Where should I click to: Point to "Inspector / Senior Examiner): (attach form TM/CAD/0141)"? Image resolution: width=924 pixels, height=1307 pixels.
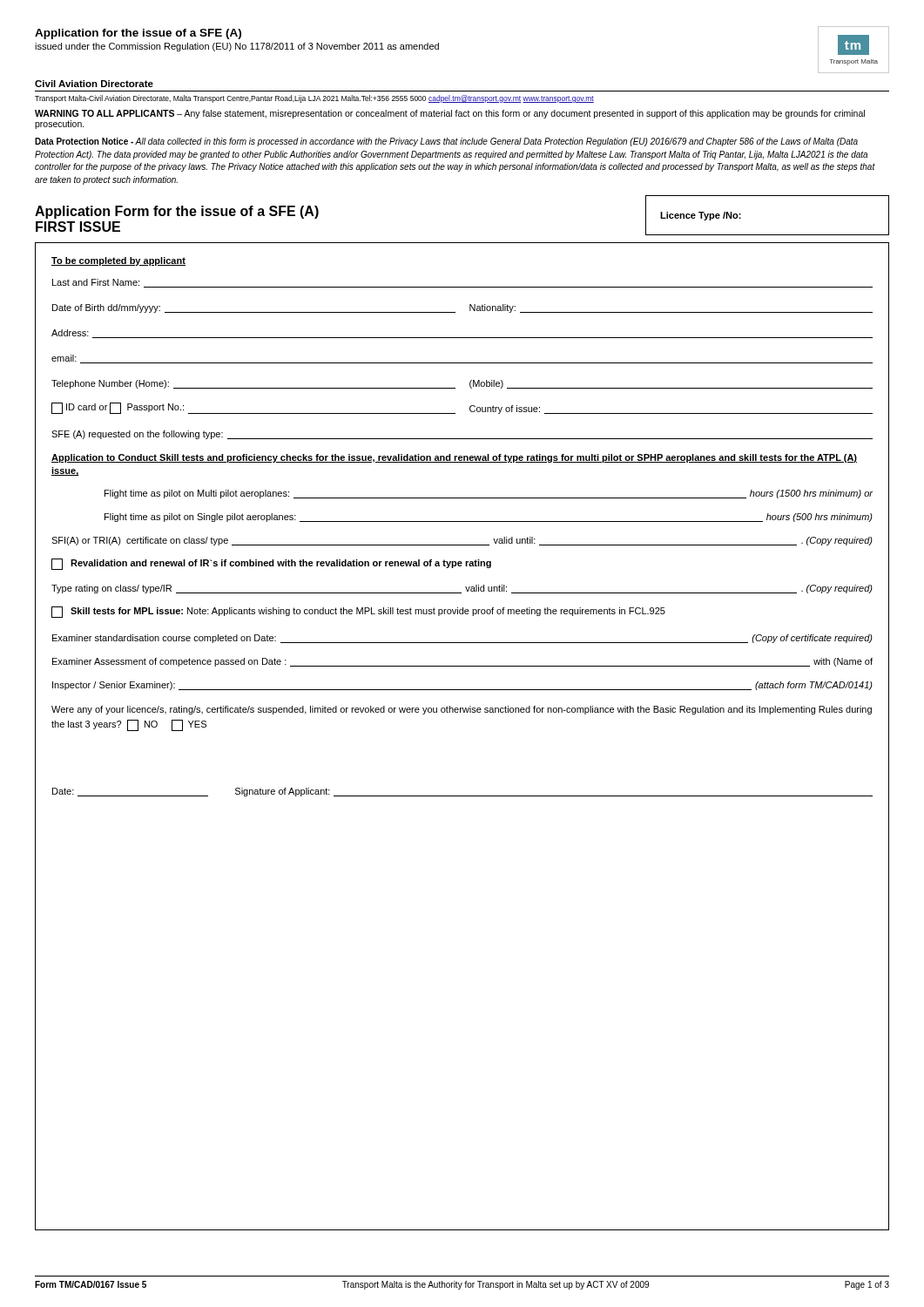coord(462,684)
